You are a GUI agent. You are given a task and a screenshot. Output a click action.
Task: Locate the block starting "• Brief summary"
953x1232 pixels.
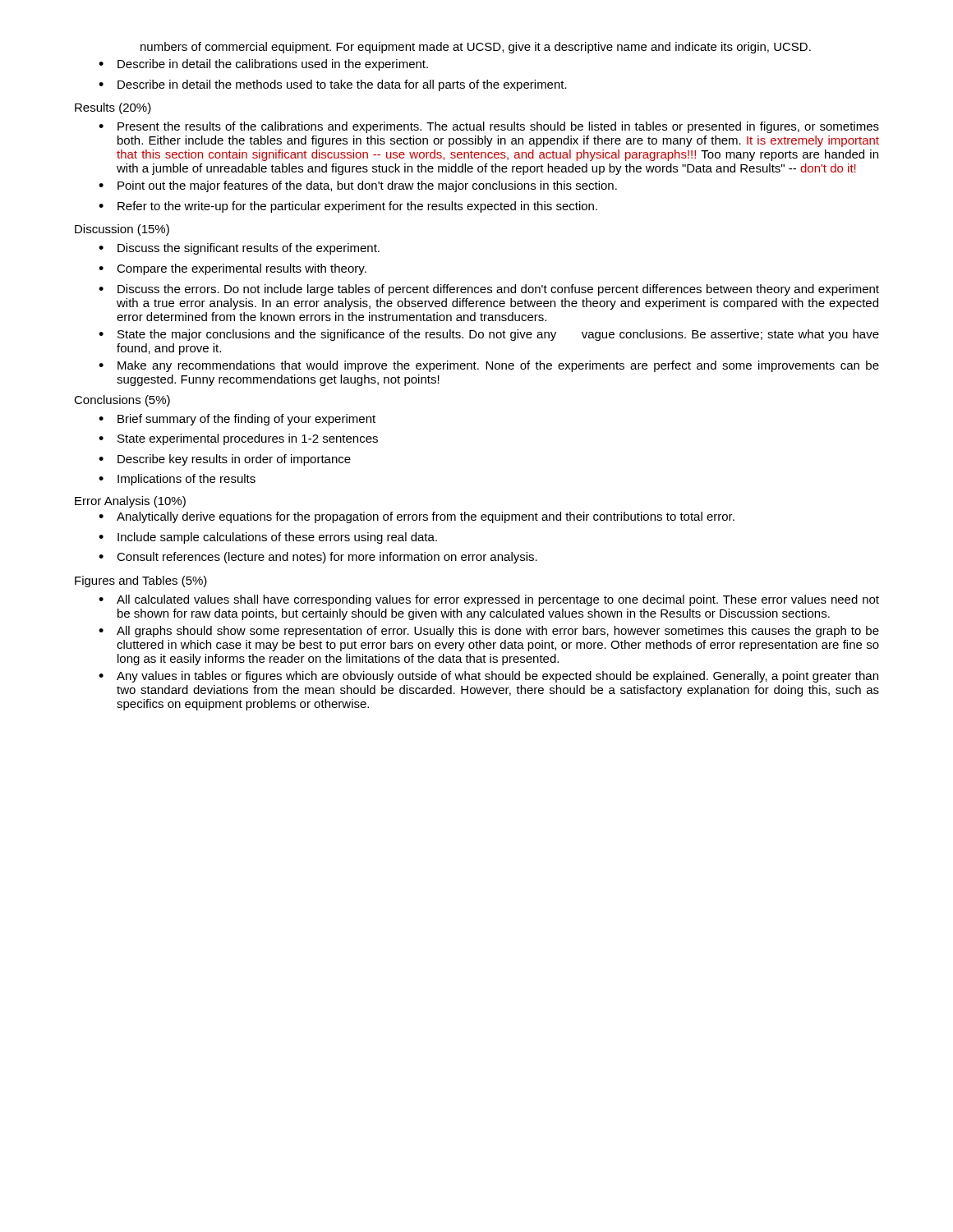point(237,420)
